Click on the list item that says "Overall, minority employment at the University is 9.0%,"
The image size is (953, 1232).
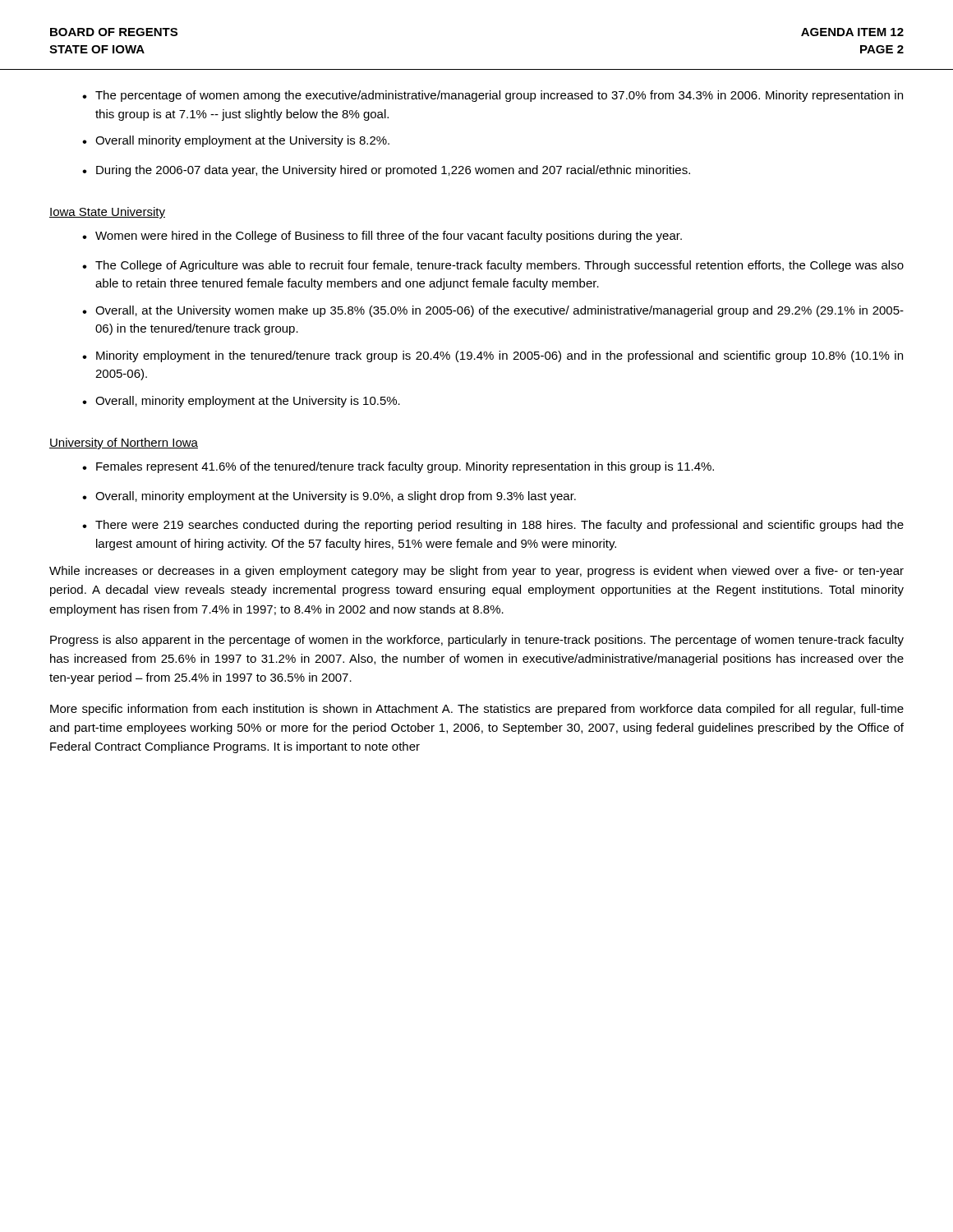(x=476, y=497)
